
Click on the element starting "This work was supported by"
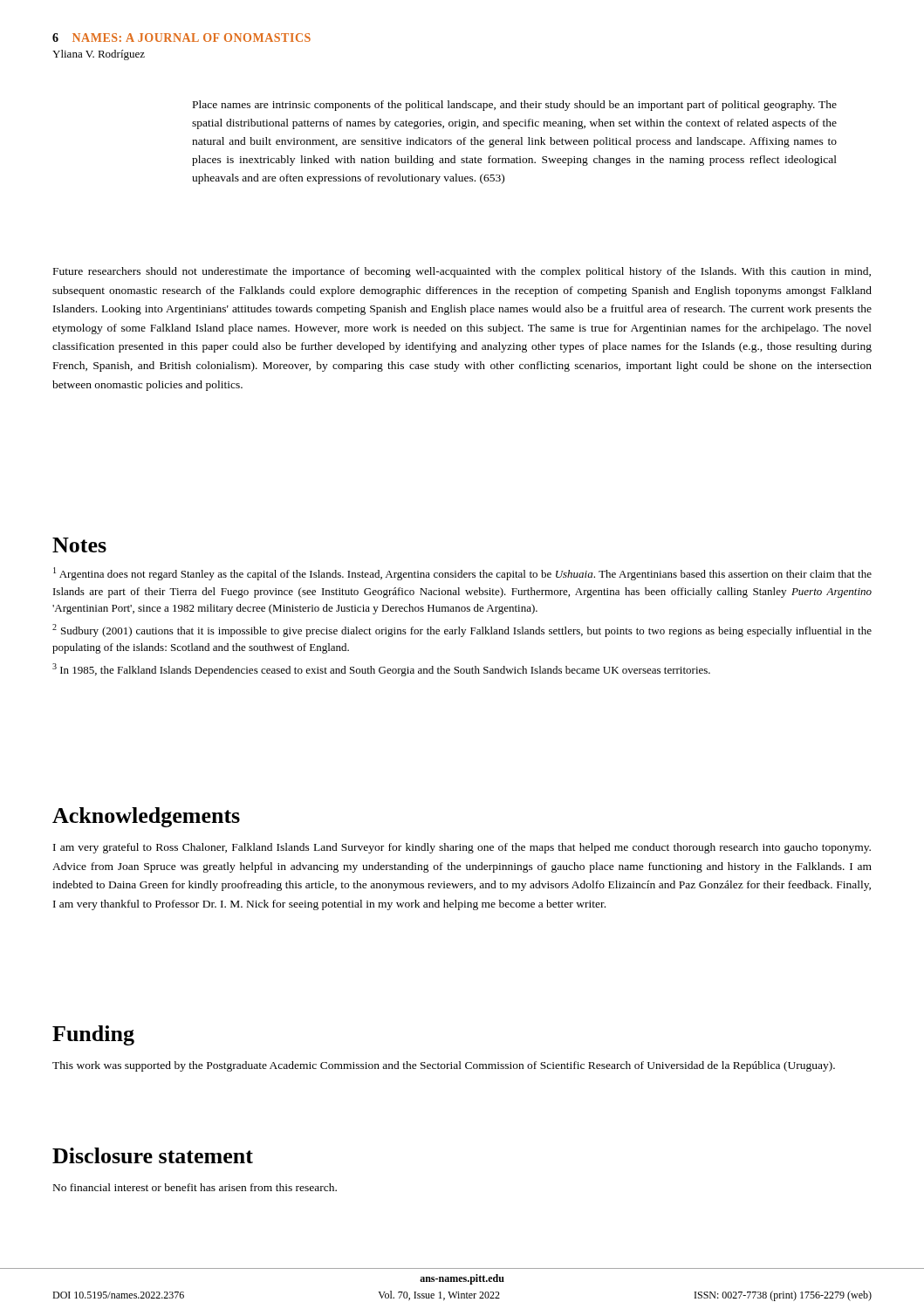tap(444, 1065)
